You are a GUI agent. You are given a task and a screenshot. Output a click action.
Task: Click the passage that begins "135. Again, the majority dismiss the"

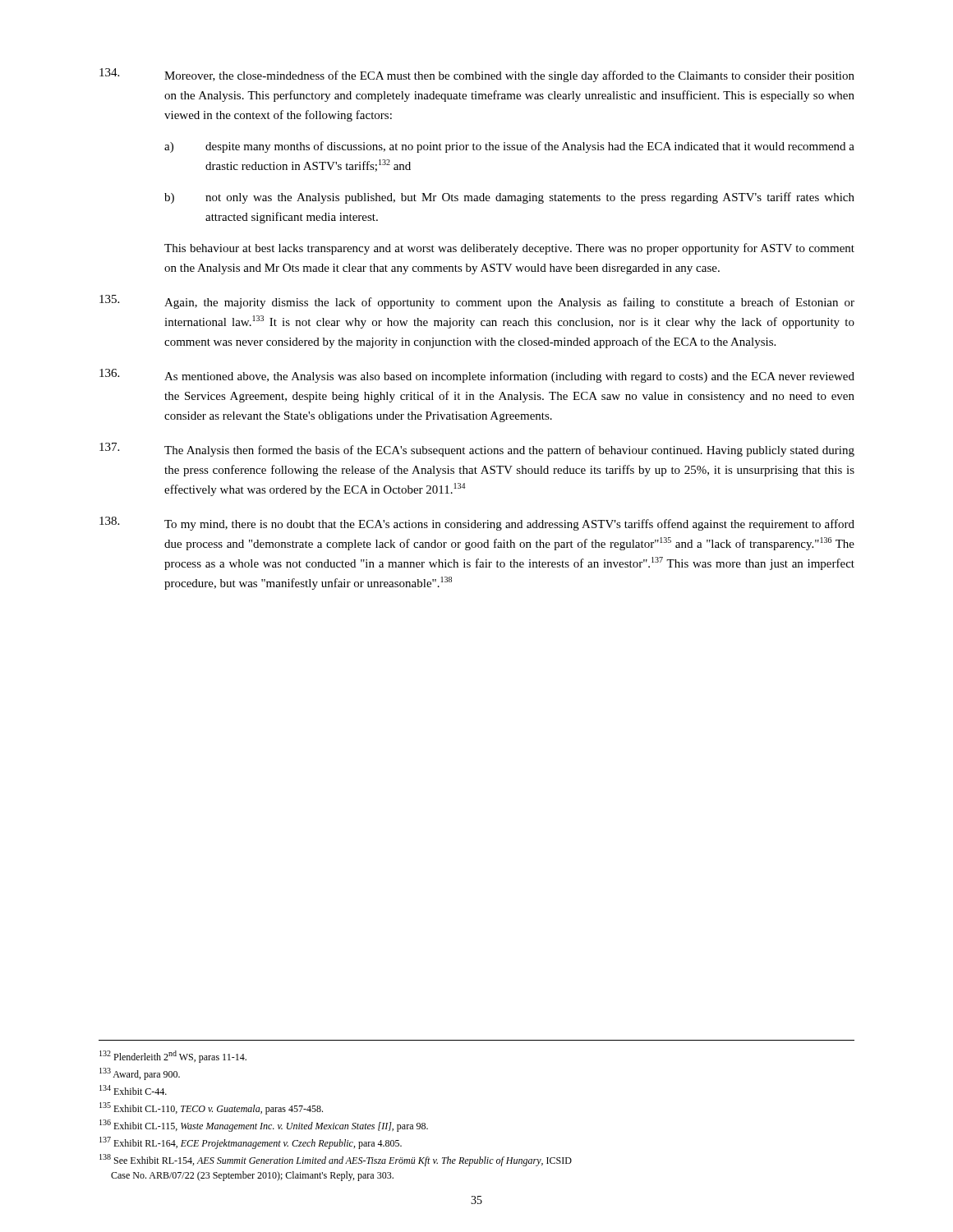[476, 322]
